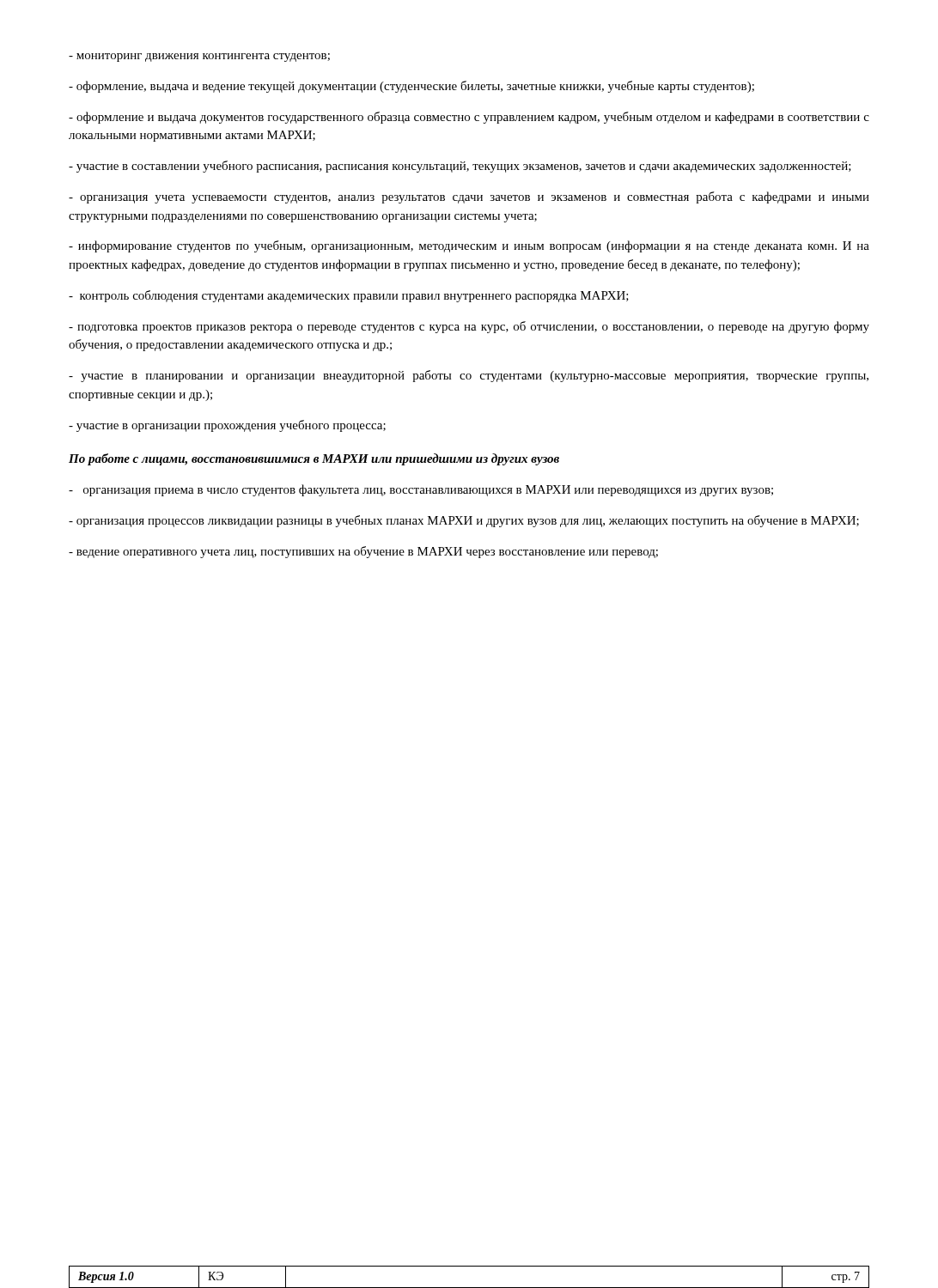Where is the passage that starts "участие в планировании и организации внеаудиторной"?

point(469,385)
